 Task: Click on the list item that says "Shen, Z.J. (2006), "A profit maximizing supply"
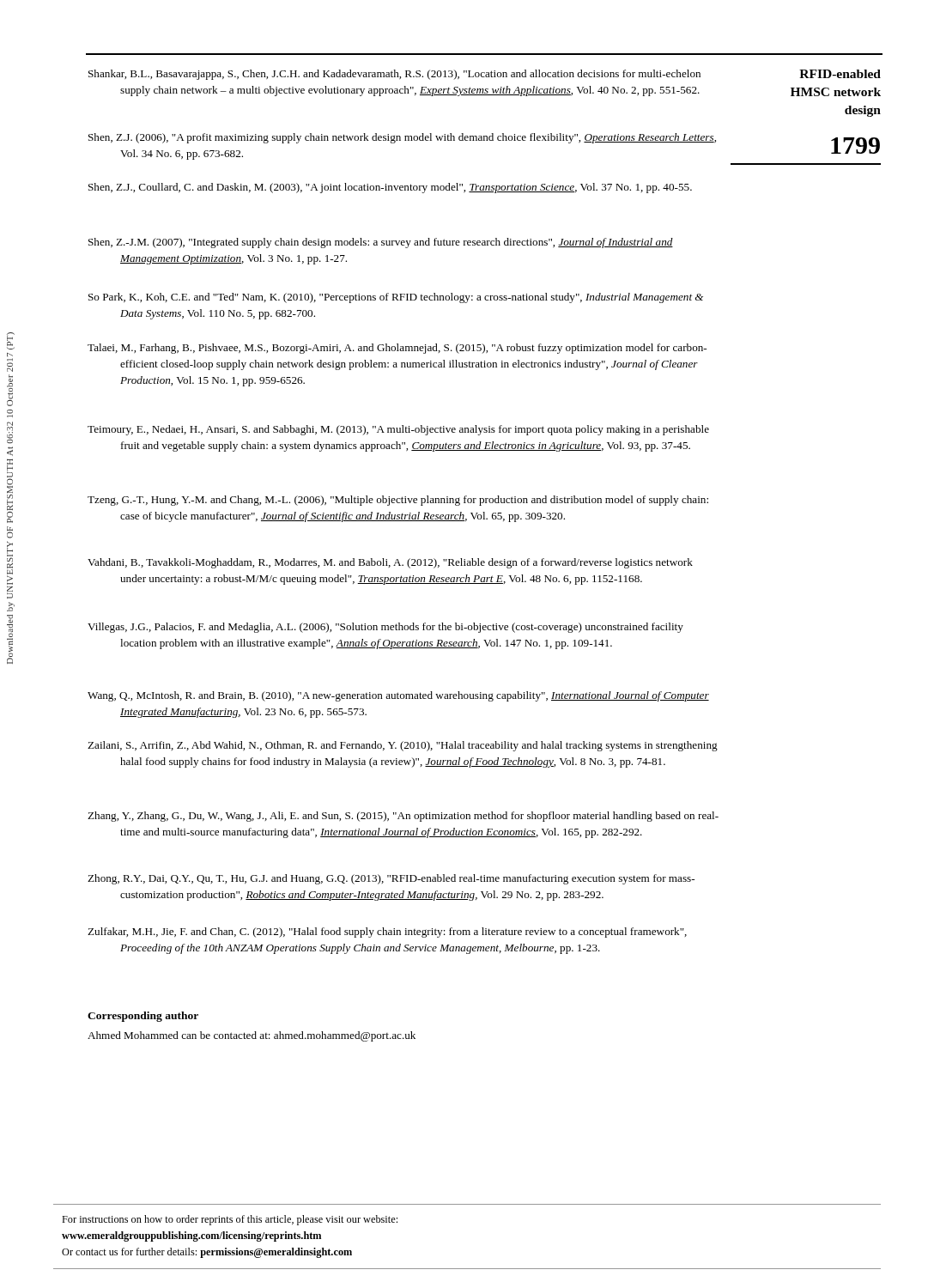pos(402,145)
